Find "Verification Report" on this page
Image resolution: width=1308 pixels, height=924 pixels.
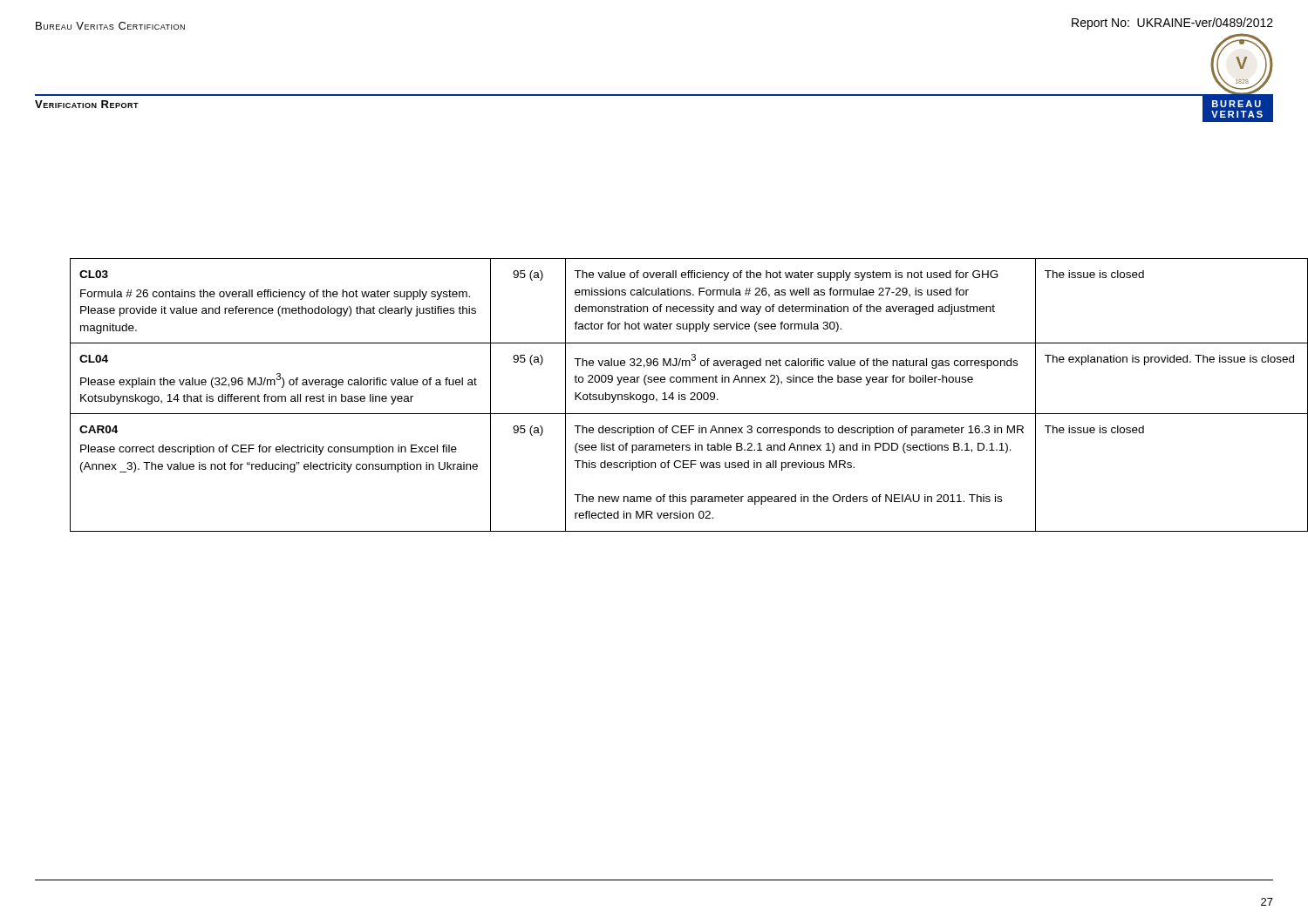point(87,104)
